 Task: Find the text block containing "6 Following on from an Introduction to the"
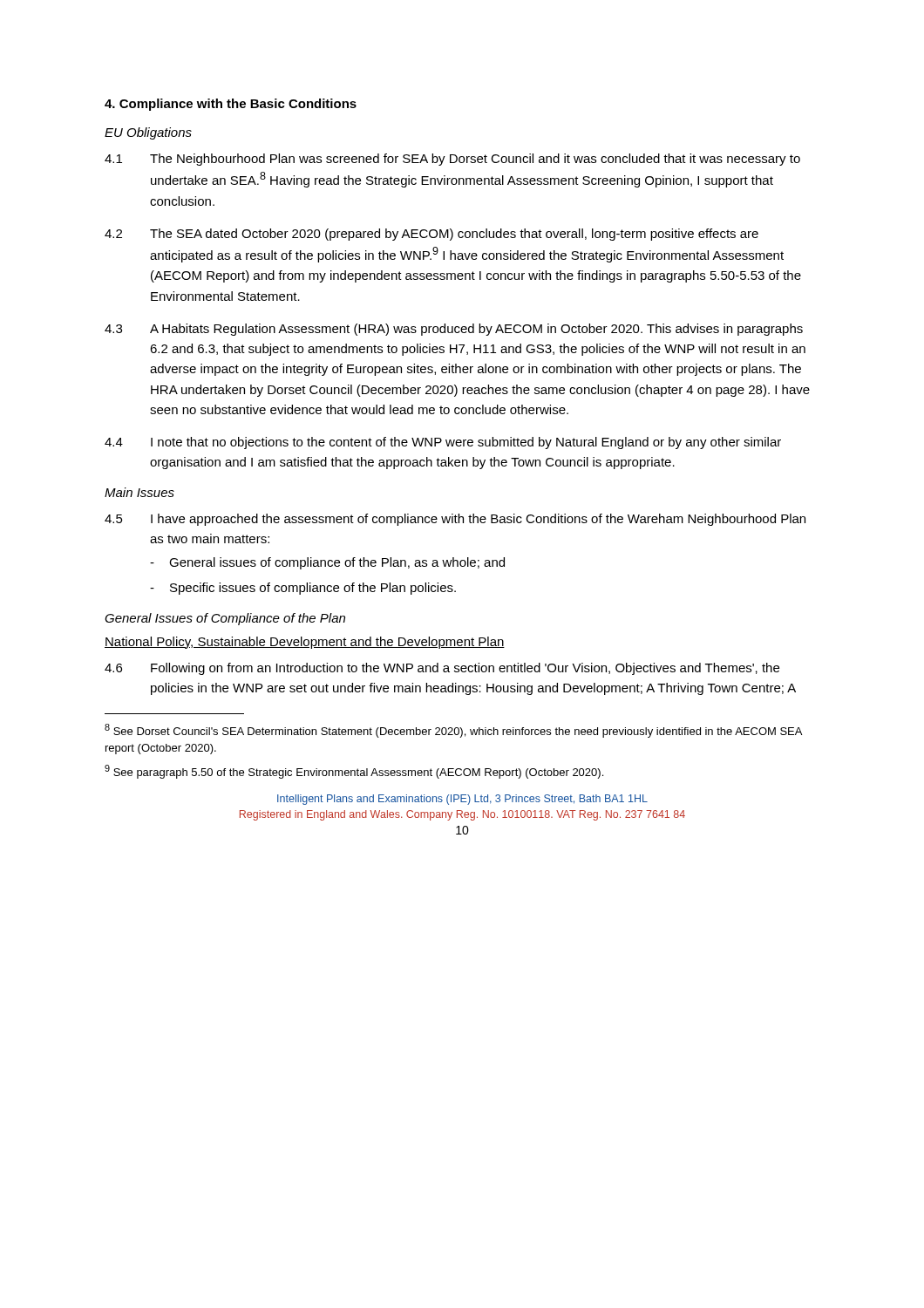click(462, 677)
